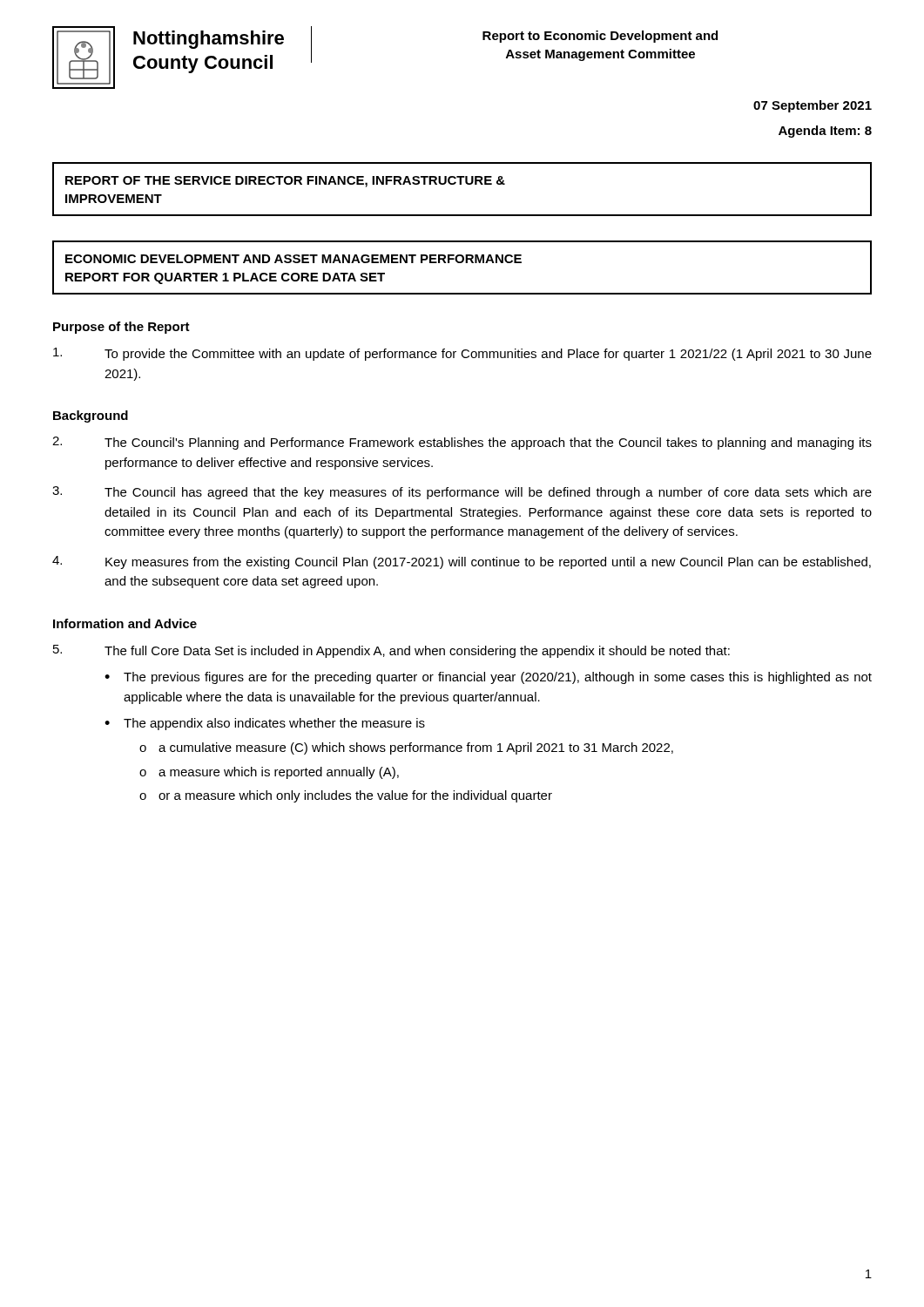Point to the title beginning "REPORT OF THE SERVICE"
Screen dimensions: 1307x924
tap(462, 189)
